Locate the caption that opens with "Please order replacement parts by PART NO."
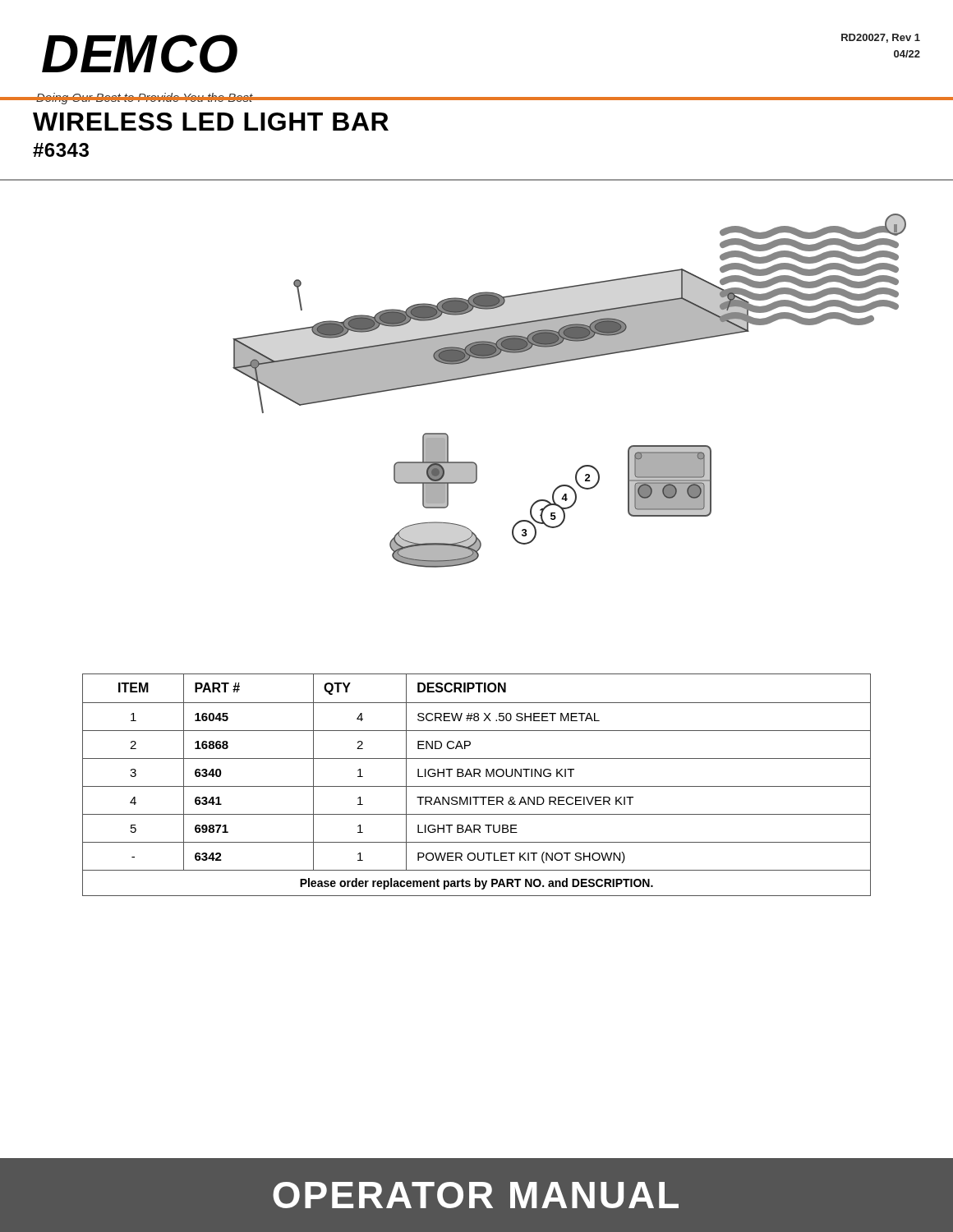 [476, 883]
